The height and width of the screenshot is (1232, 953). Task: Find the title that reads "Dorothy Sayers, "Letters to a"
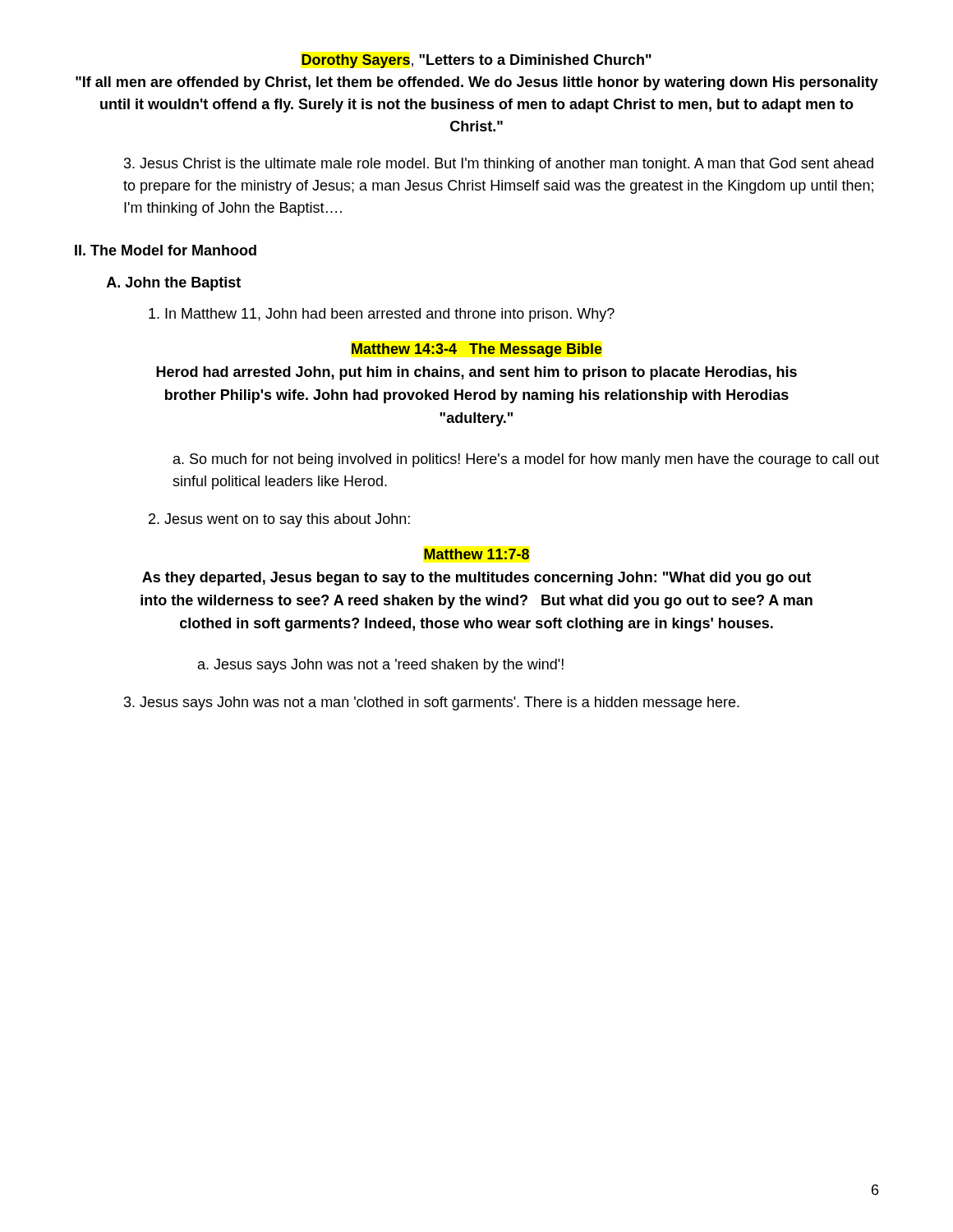point(476,93)
